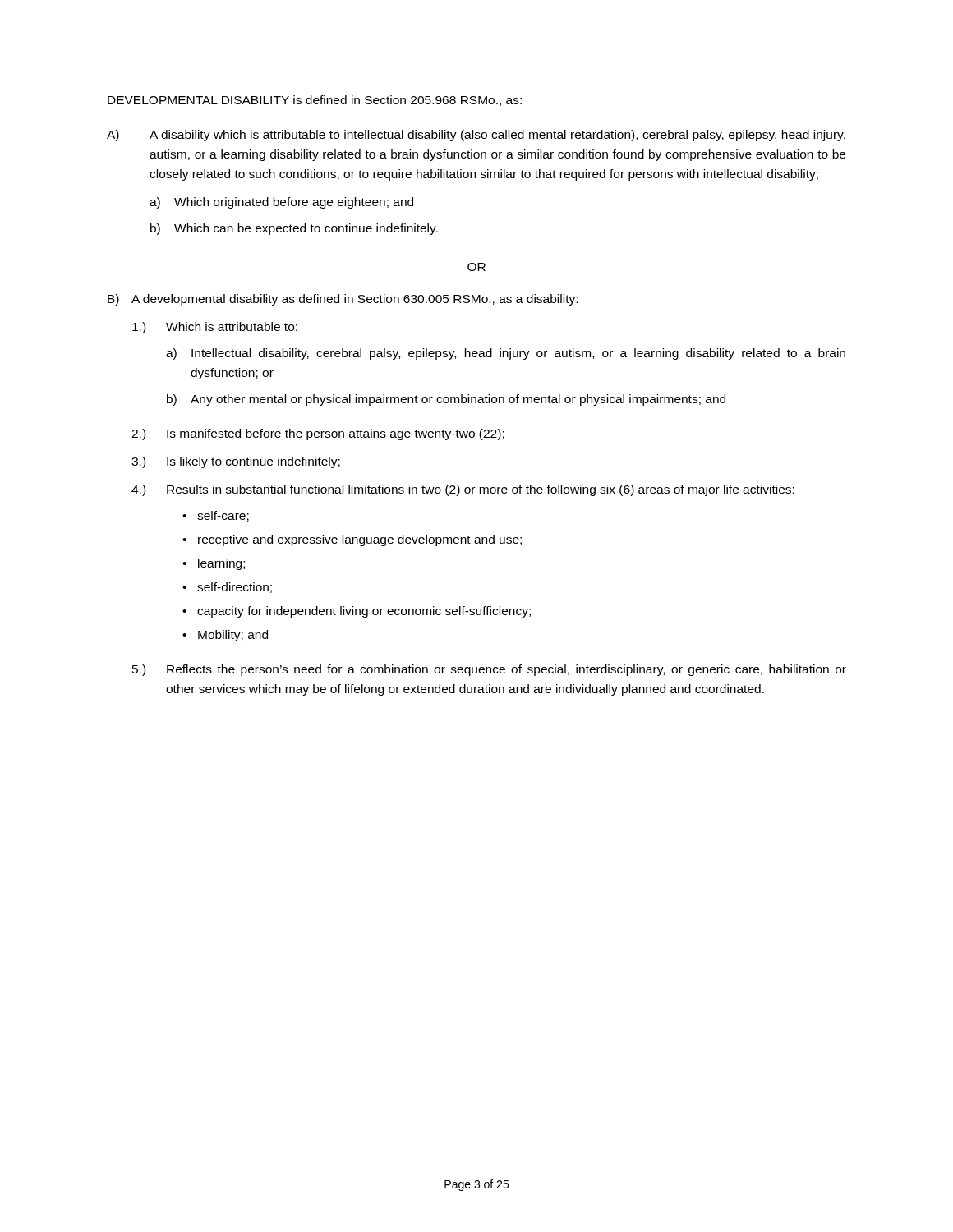Find the block on this page that starts "DEVELOPMENTAL DISABILITY is defined in Section 205.968 RSMo.,"
The height and width of the screenshot is (1232, 953).
[315, 100]
